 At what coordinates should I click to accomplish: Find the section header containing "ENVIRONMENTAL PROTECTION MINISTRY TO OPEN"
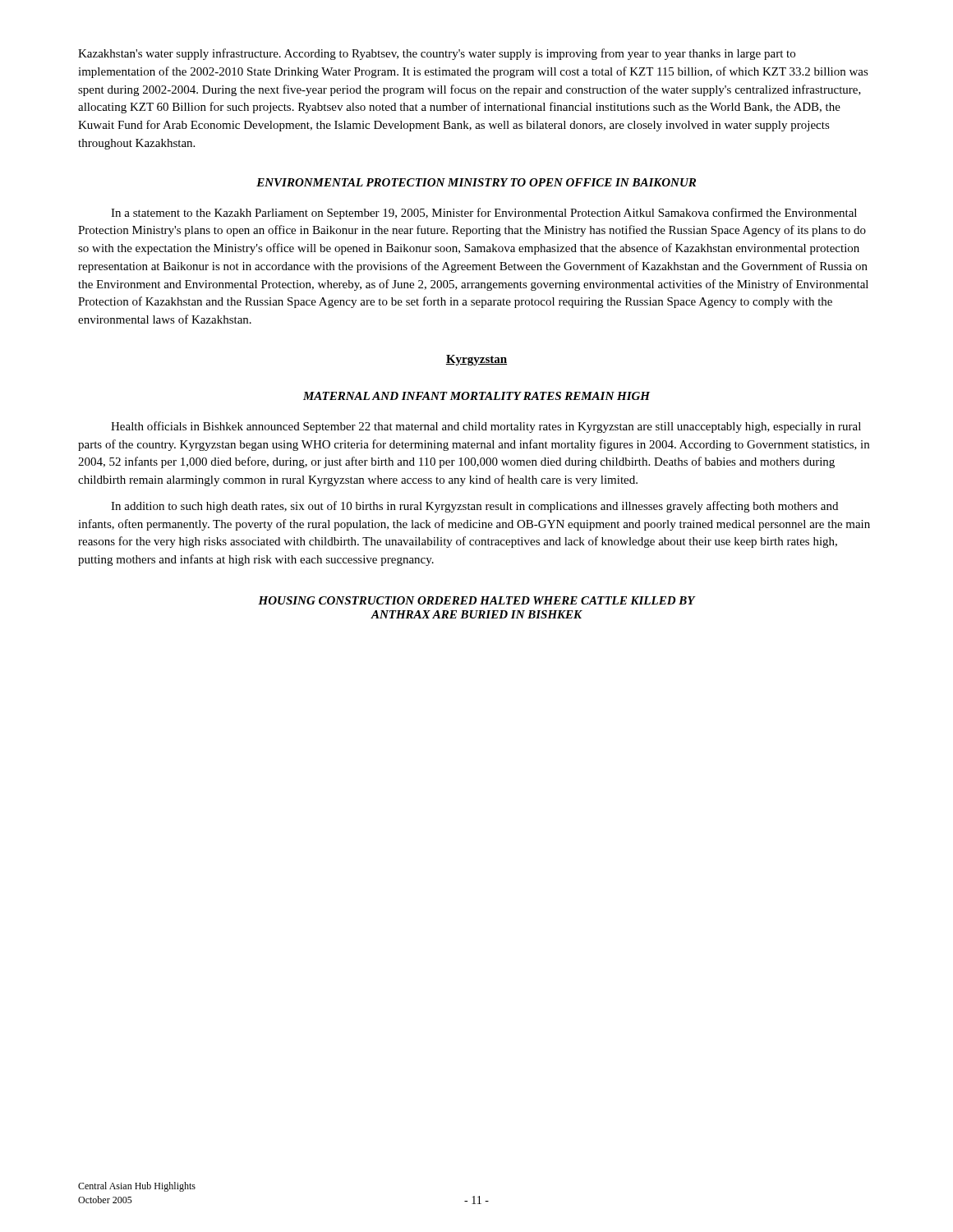[x=476, y=182]
